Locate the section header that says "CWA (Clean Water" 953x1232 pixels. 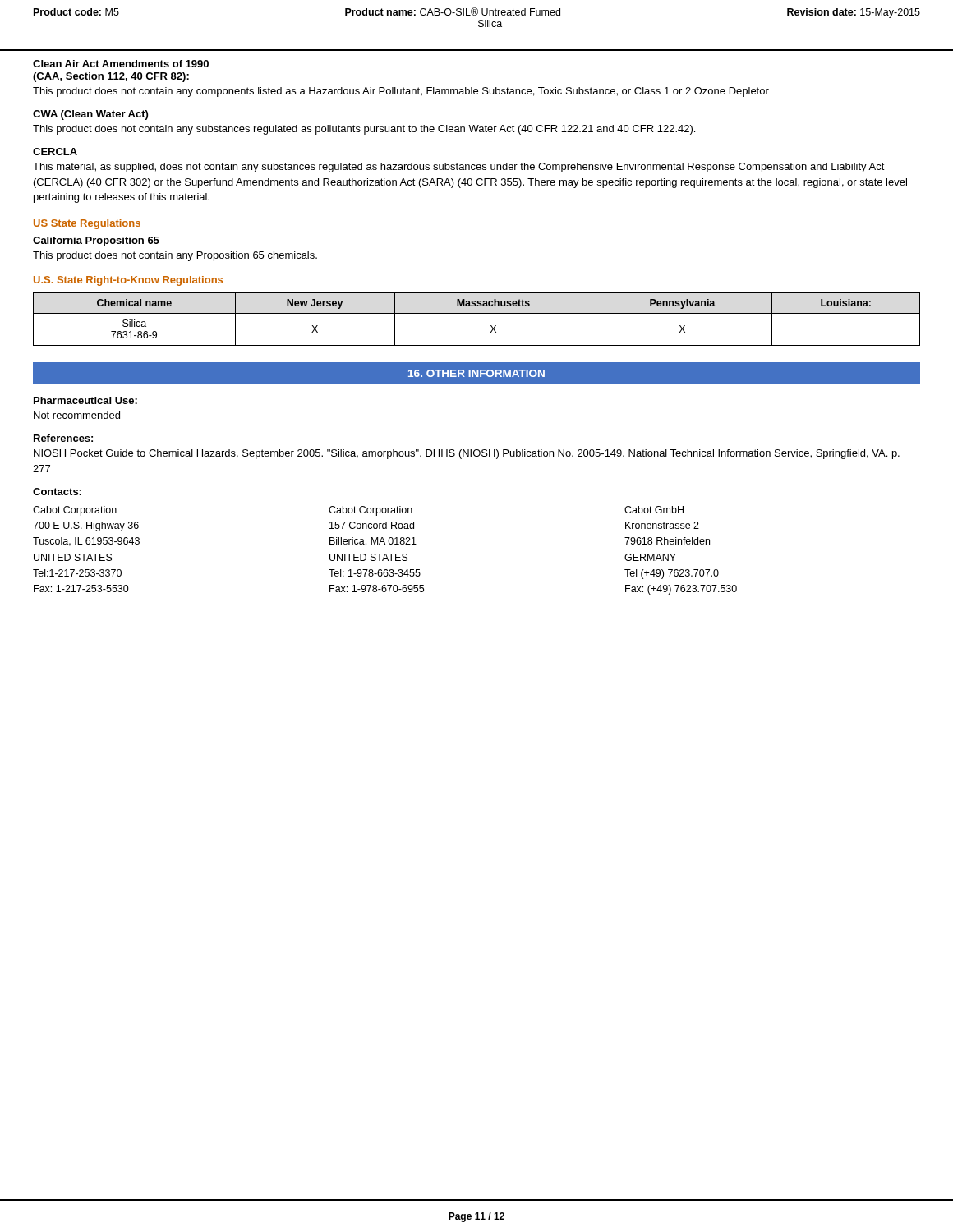91,114
